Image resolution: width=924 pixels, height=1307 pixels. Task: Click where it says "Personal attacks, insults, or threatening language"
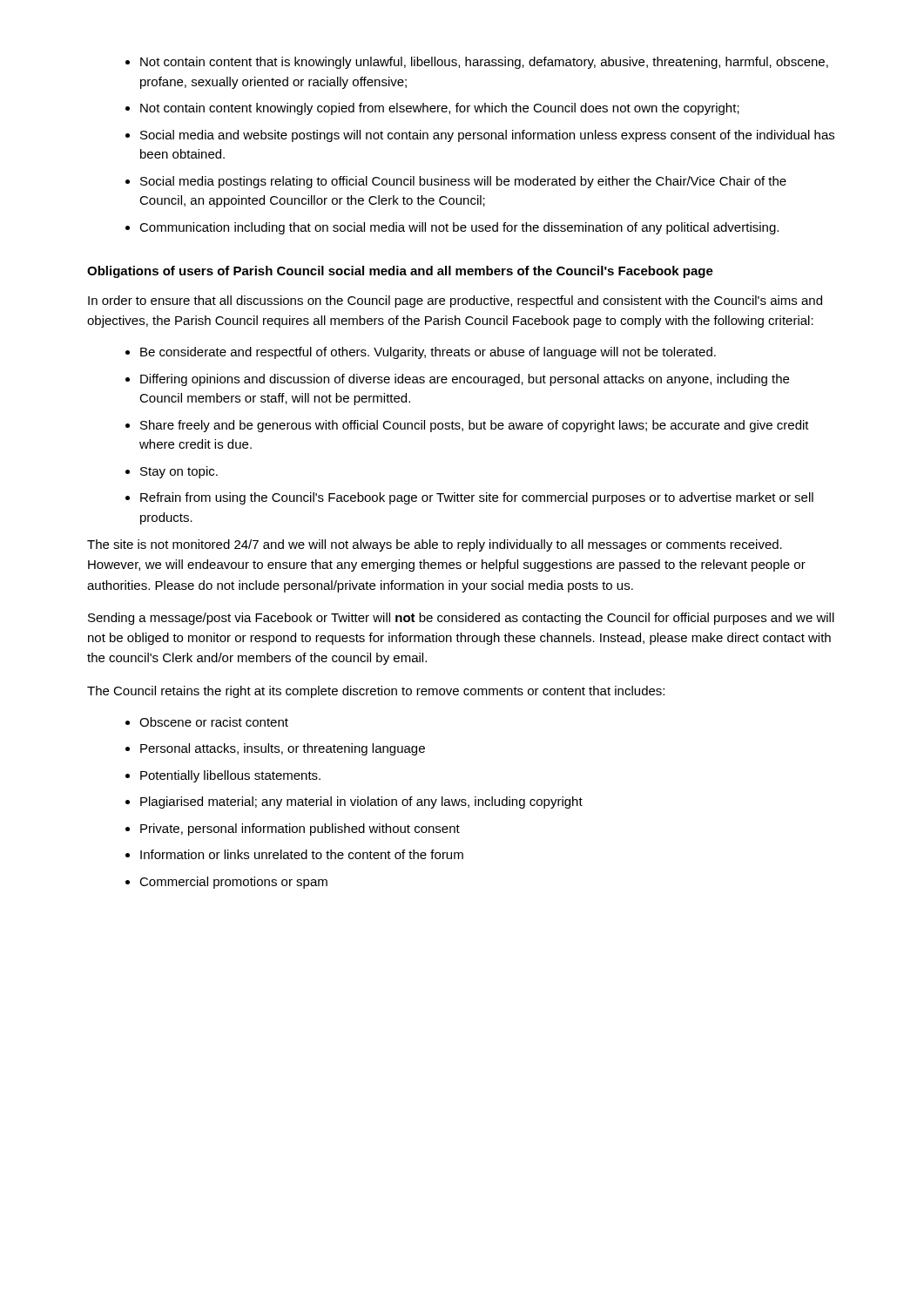point(283,749)
